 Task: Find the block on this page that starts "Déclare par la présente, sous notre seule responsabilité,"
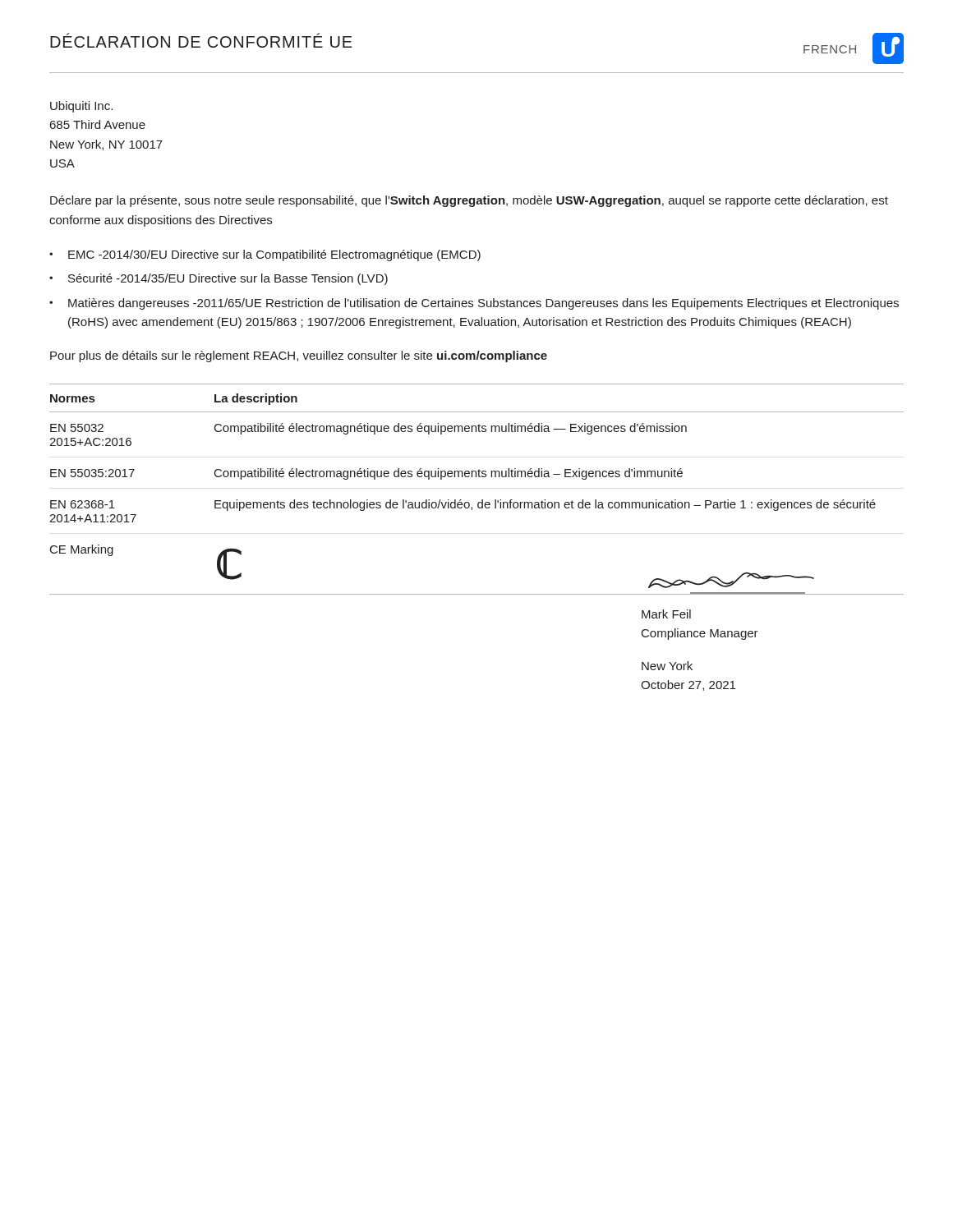(x=469, y=210)
